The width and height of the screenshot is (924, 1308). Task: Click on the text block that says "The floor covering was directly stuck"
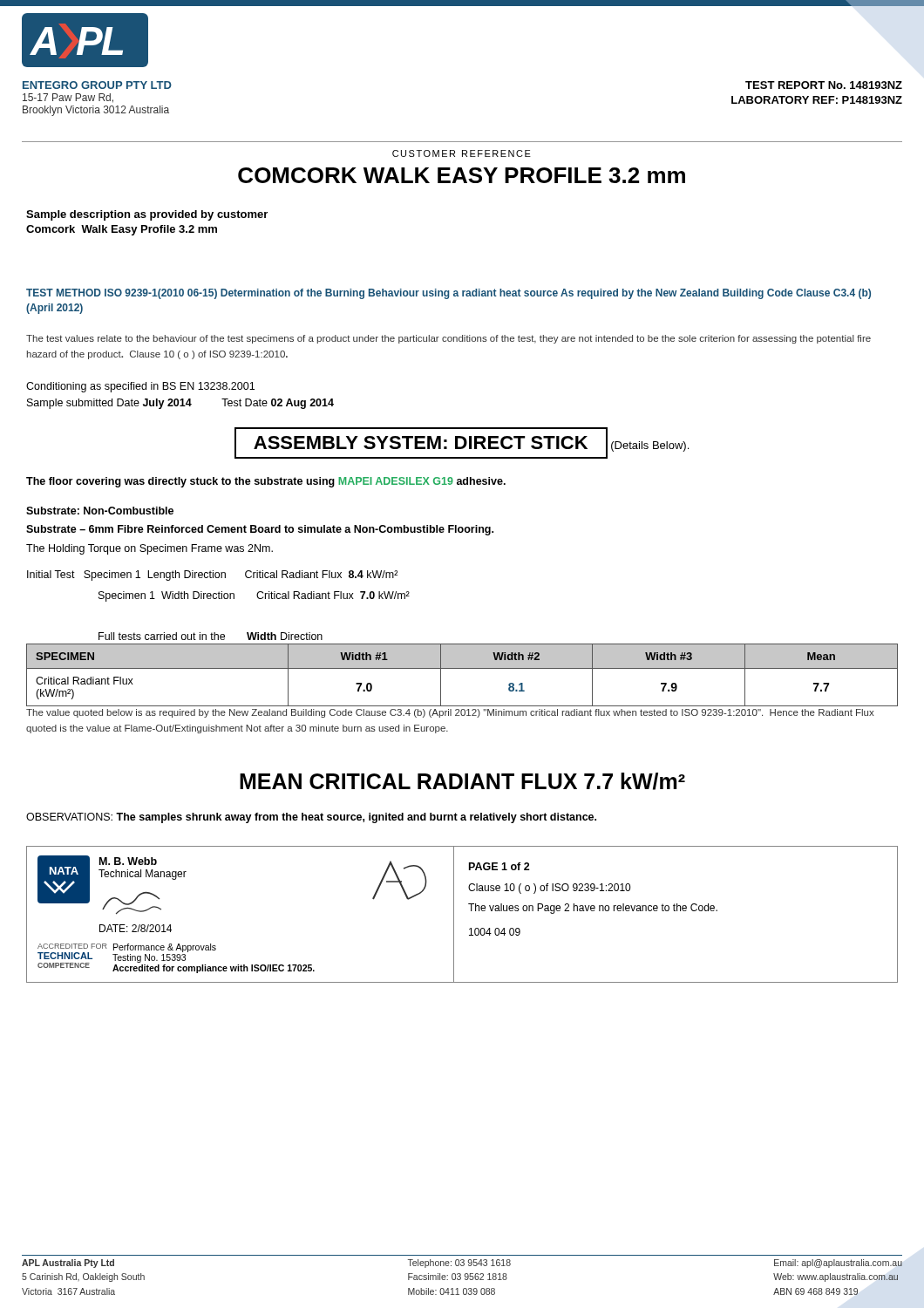(266, 481)
